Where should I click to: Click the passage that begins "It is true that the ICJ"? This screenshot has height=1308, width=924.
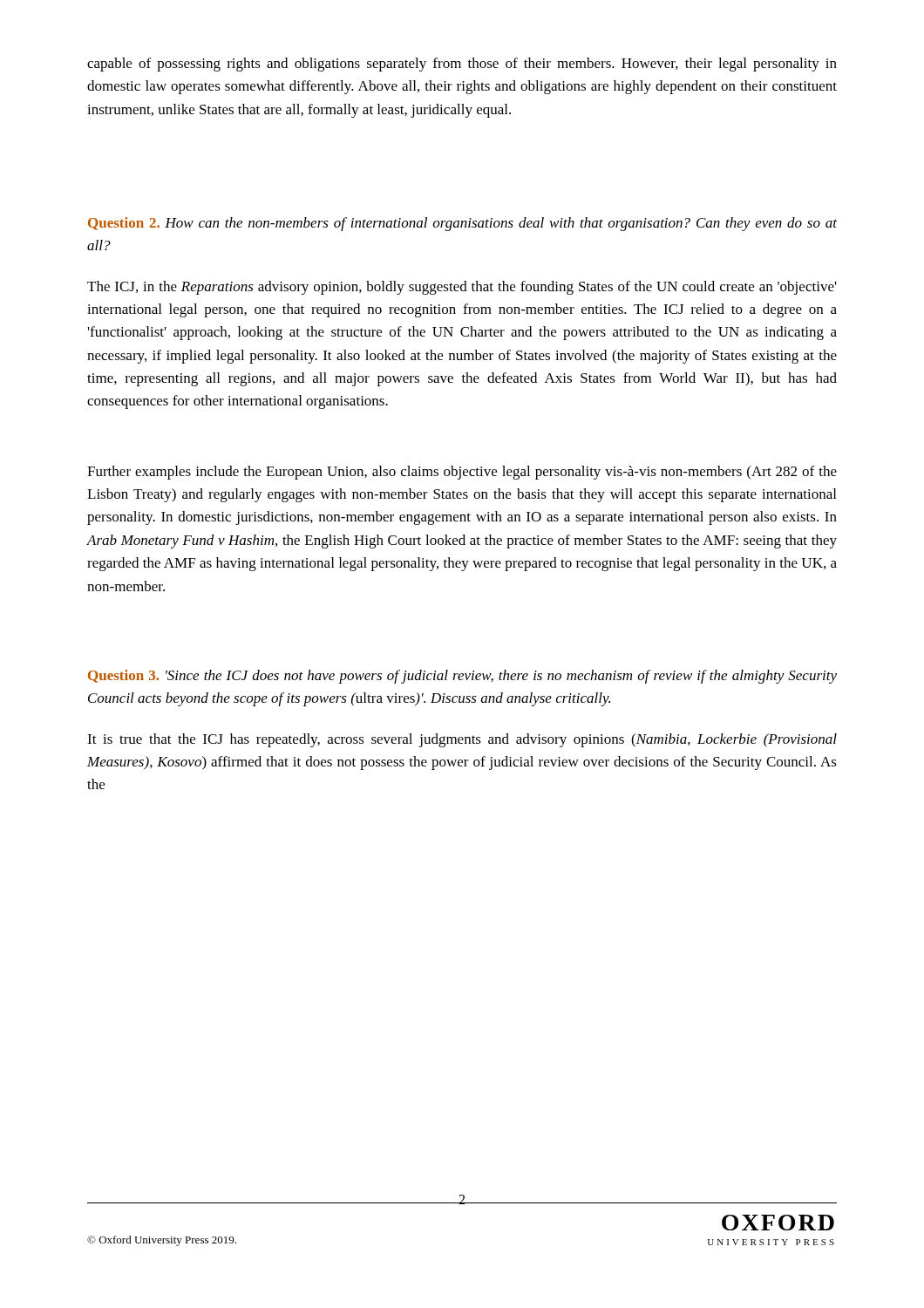[x=462, y=762]
